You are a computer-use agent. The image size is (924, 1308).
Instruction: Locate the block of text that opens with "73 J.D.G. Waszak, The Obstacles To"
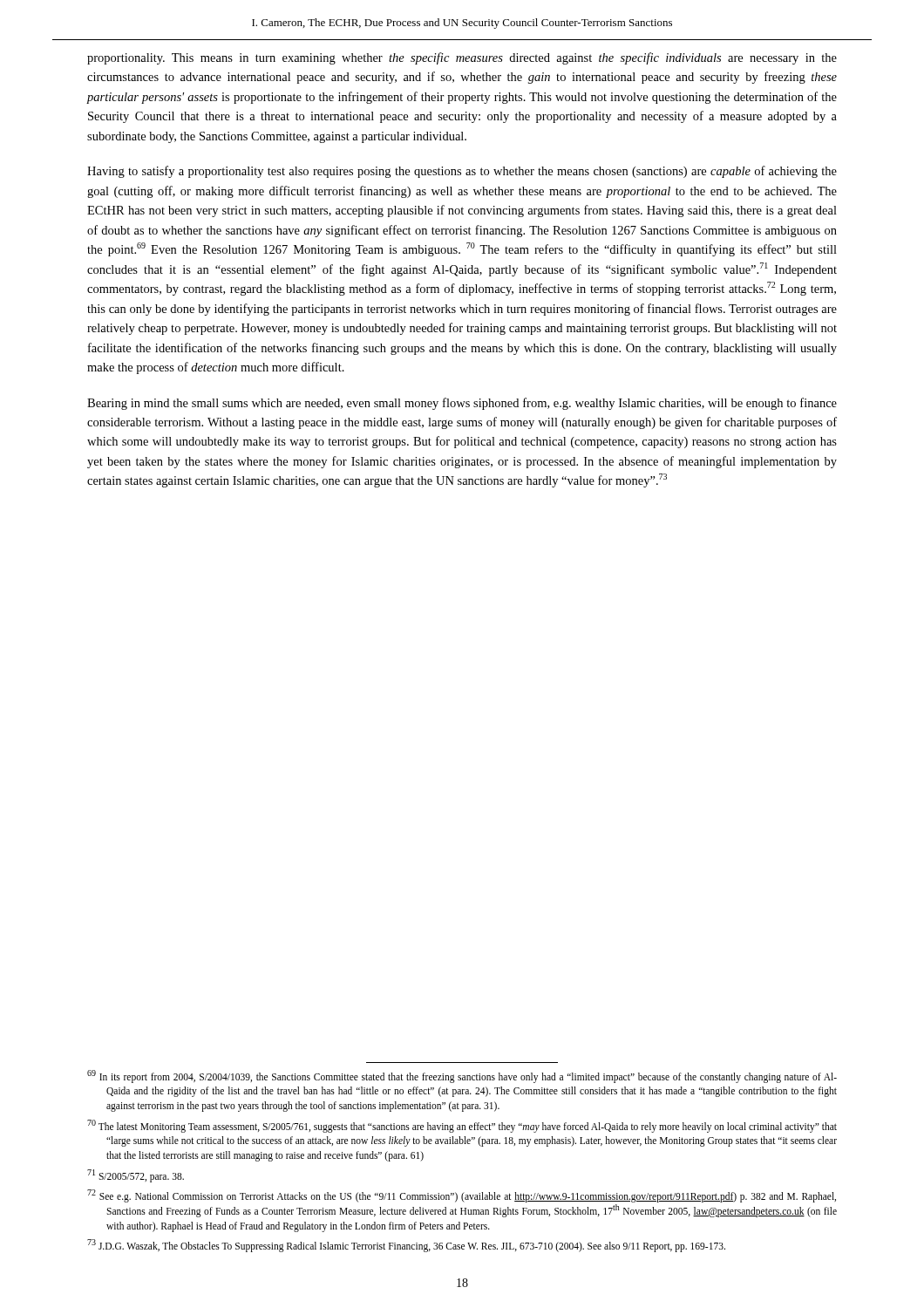[x=407, y=1246]
